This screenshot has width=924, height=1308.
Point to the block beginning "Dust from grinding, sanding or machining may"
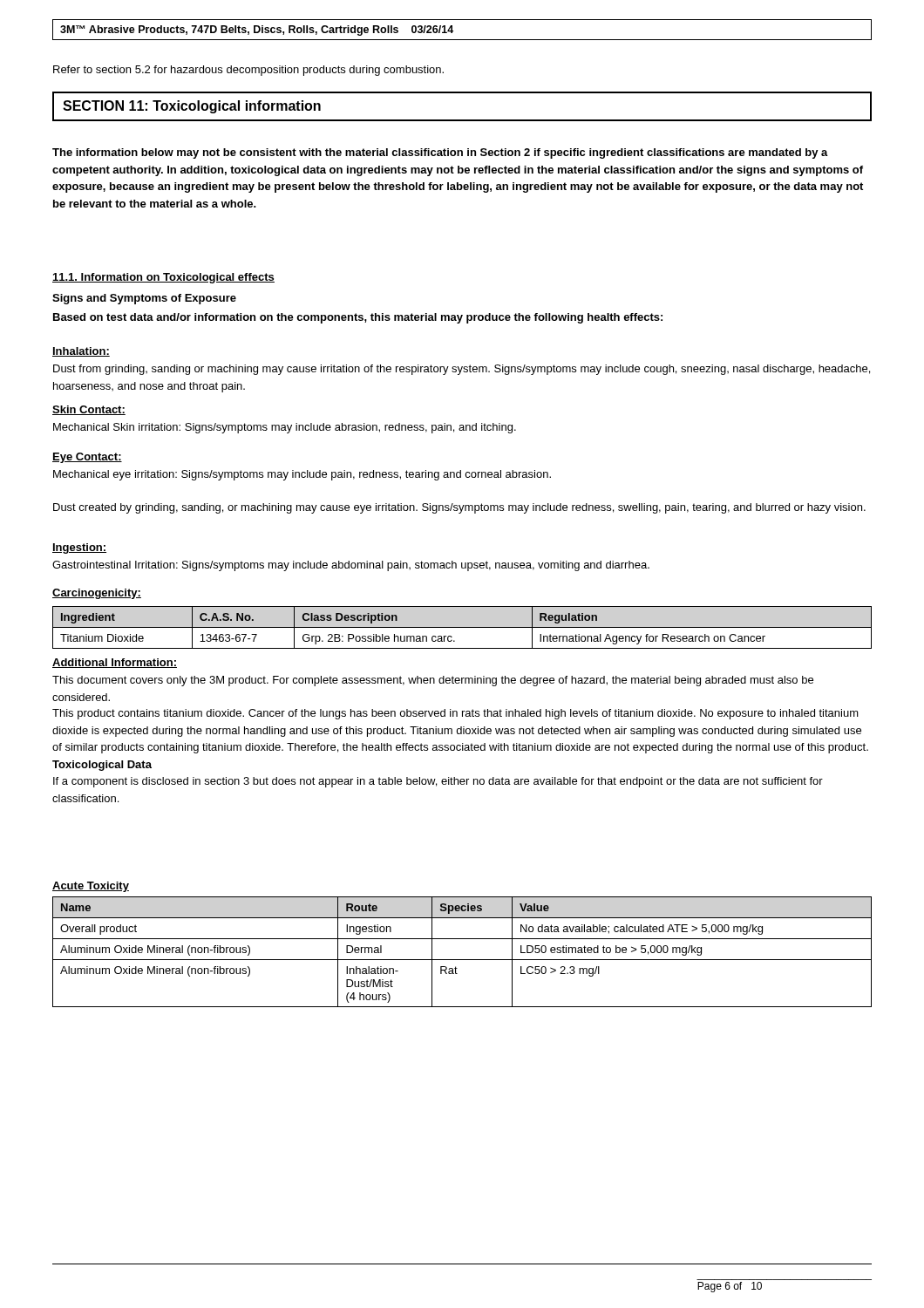pyautogui.click(x=462, y=377)
